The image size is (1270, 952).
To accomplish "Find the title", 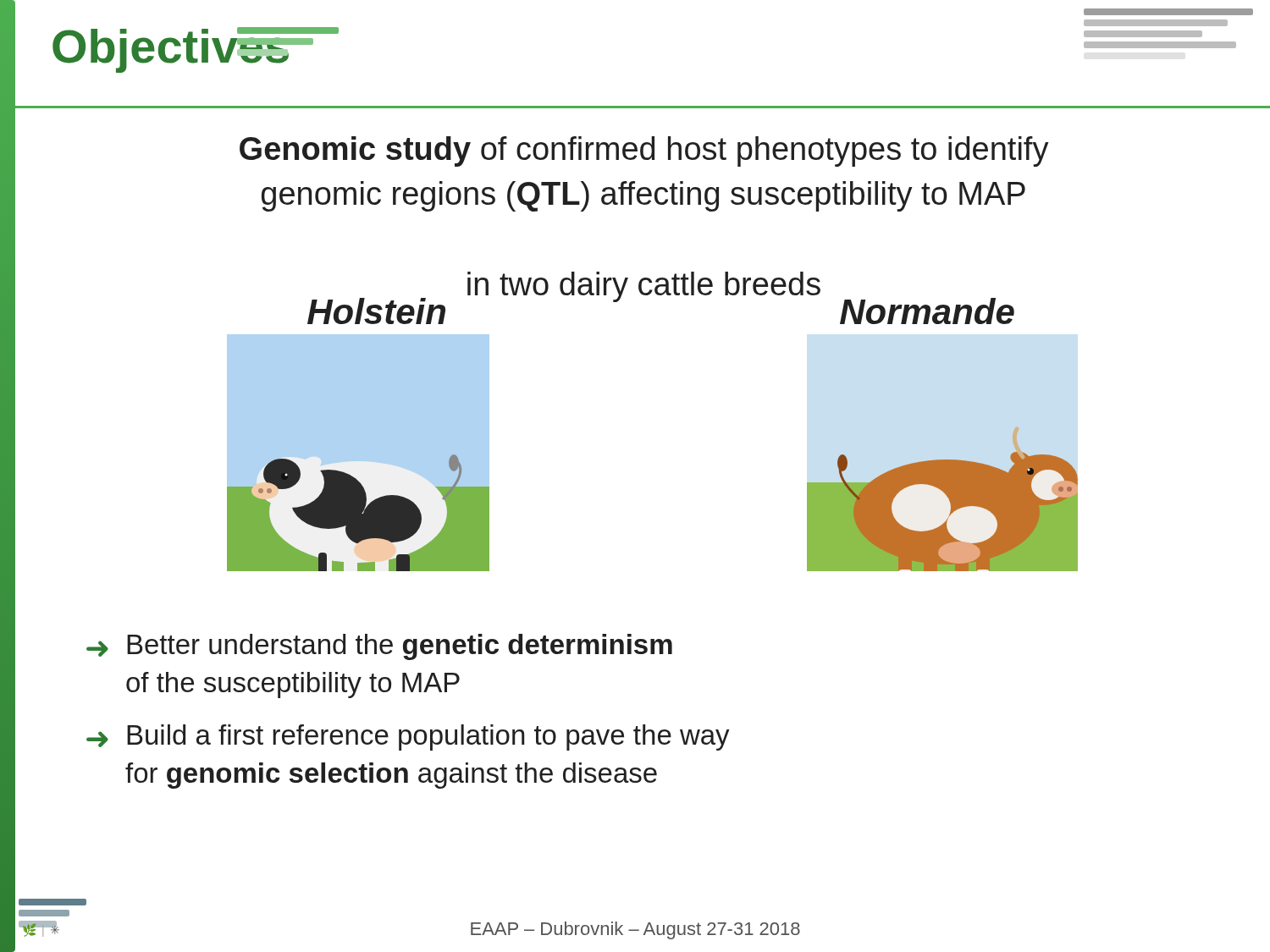I will (171, 46).
